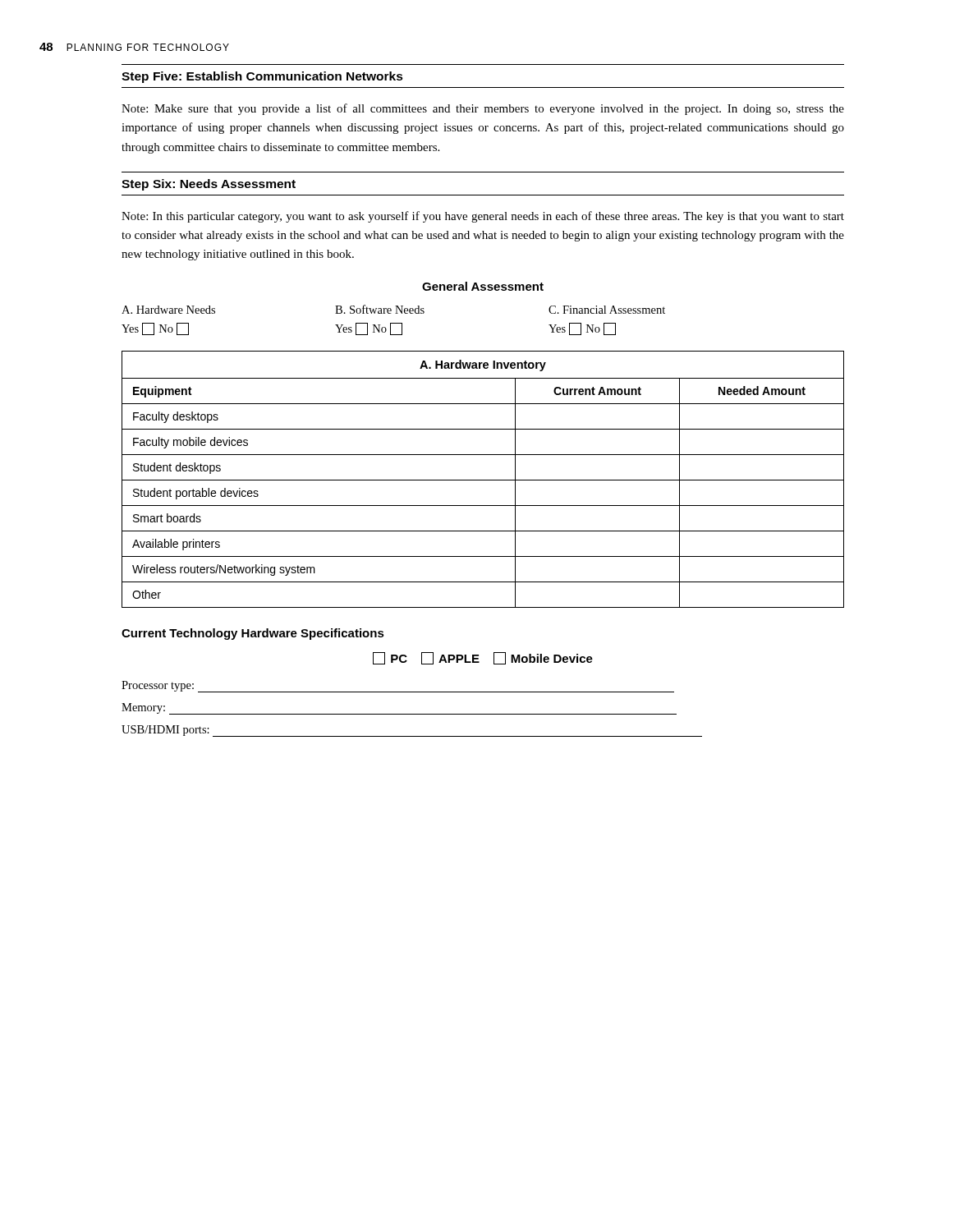
Task: Find the region starting "General Assessment"
Action: pyautogui.click(x=483, y=286)
